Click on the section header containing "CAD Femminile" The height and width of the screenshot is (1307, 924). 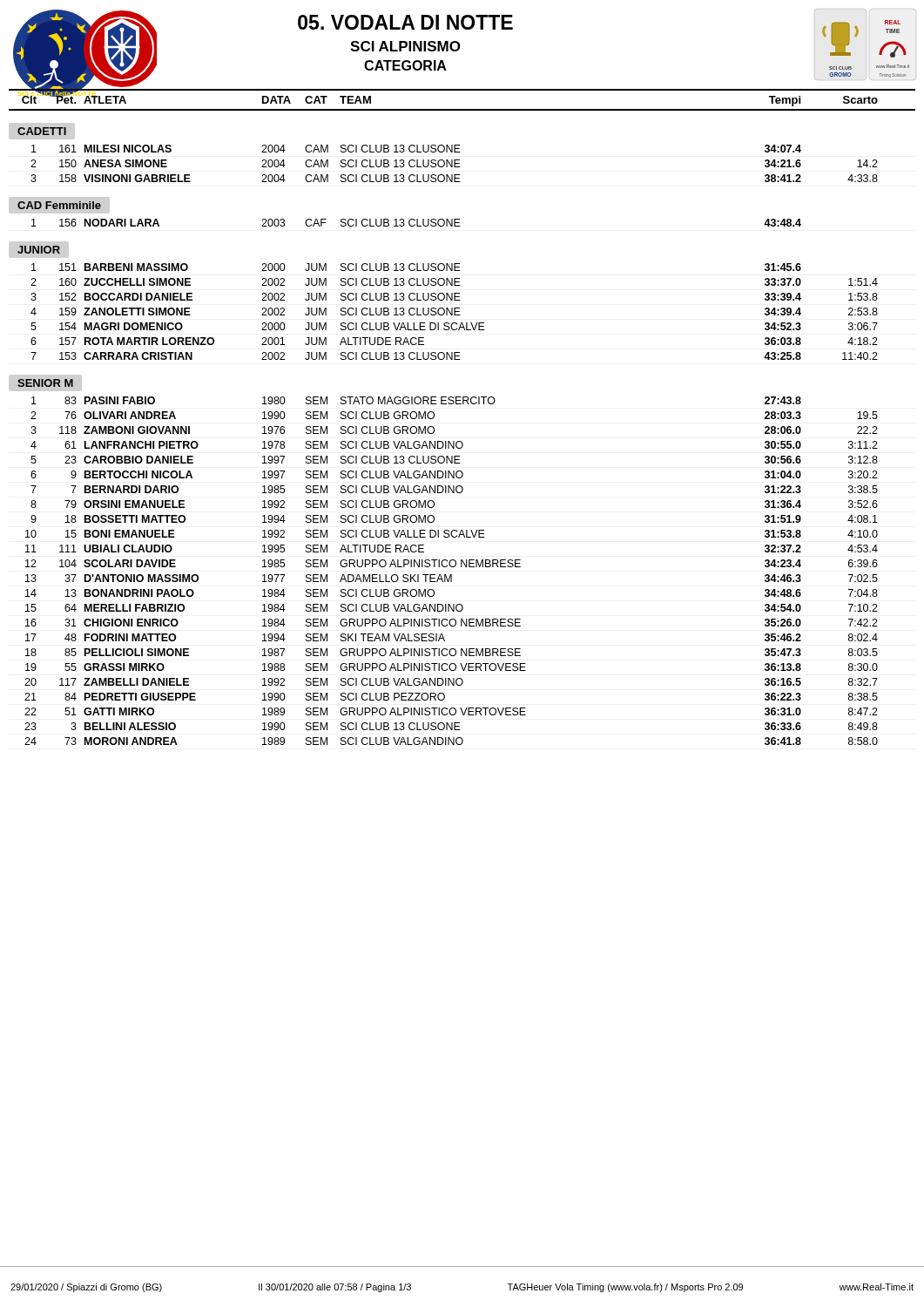pyautogui.click(x=59, y=205)
